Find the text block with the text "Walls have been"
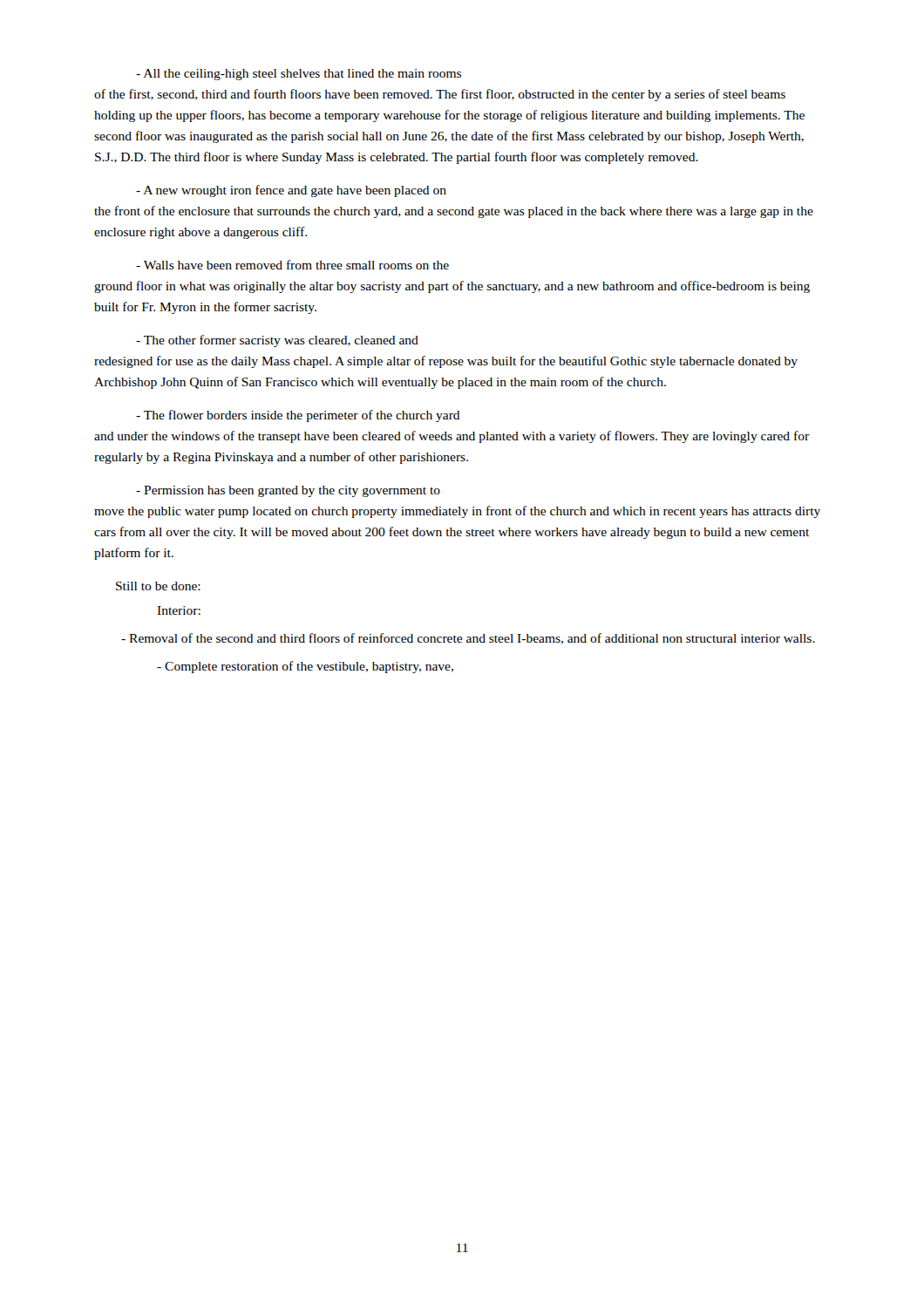The height and width of the screenshot is (1308, 924). pyautogui.click(x=462, y=286)
